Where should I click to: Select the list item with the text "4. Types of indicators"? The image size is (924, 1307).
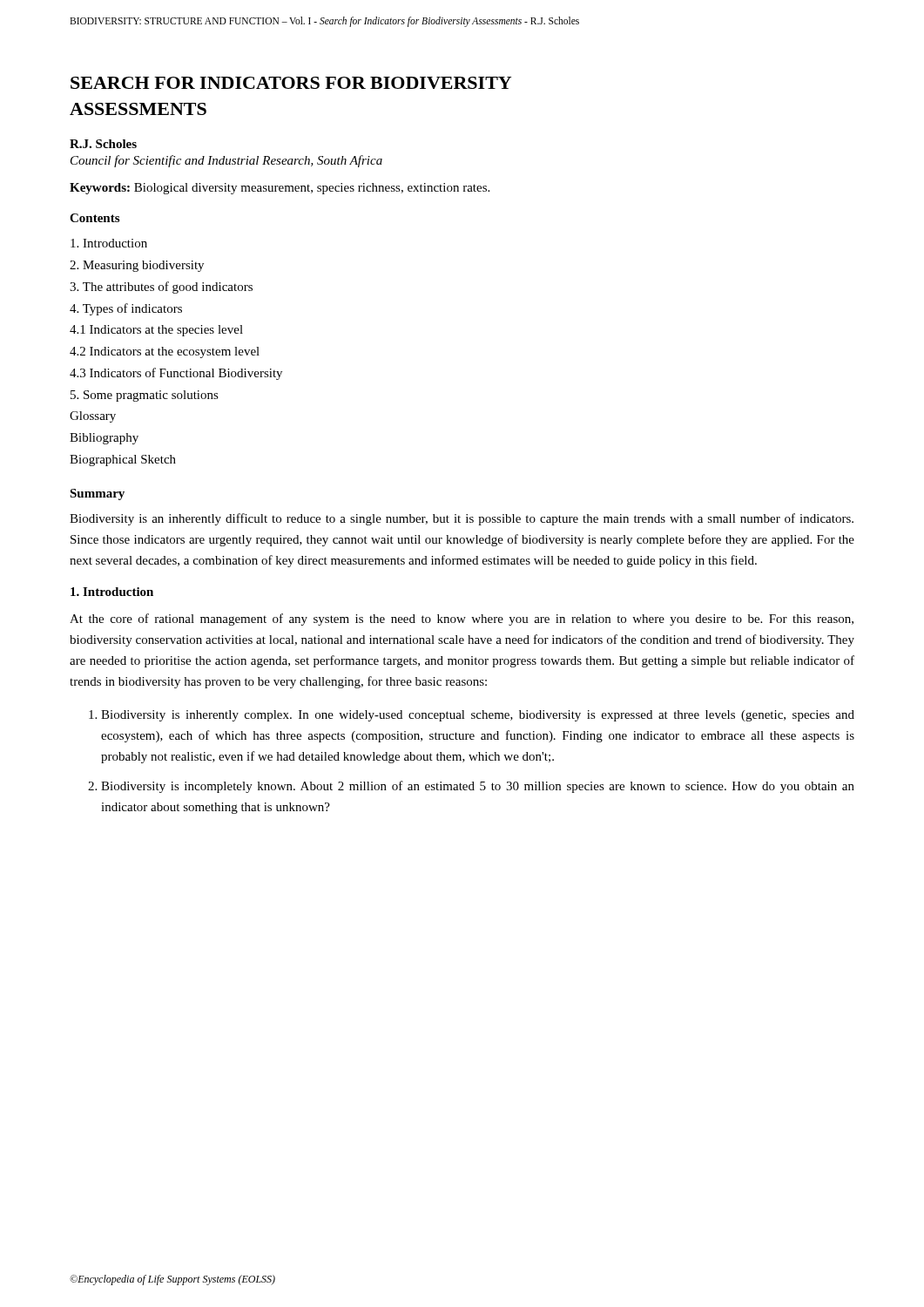point(126,309)
